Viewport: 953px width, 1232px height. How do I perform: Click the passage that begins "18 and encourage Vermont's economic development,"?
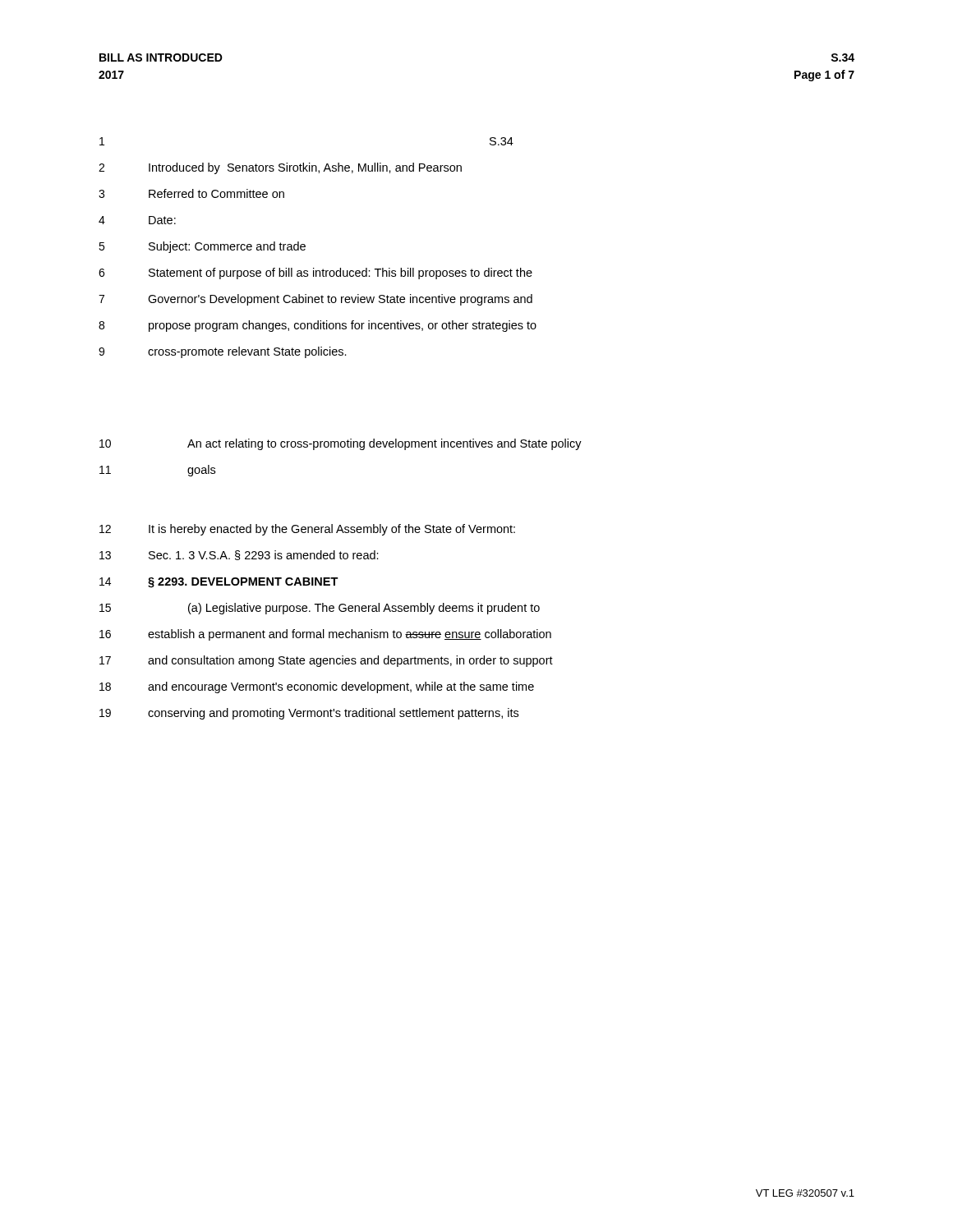click(x=476, y=687)
